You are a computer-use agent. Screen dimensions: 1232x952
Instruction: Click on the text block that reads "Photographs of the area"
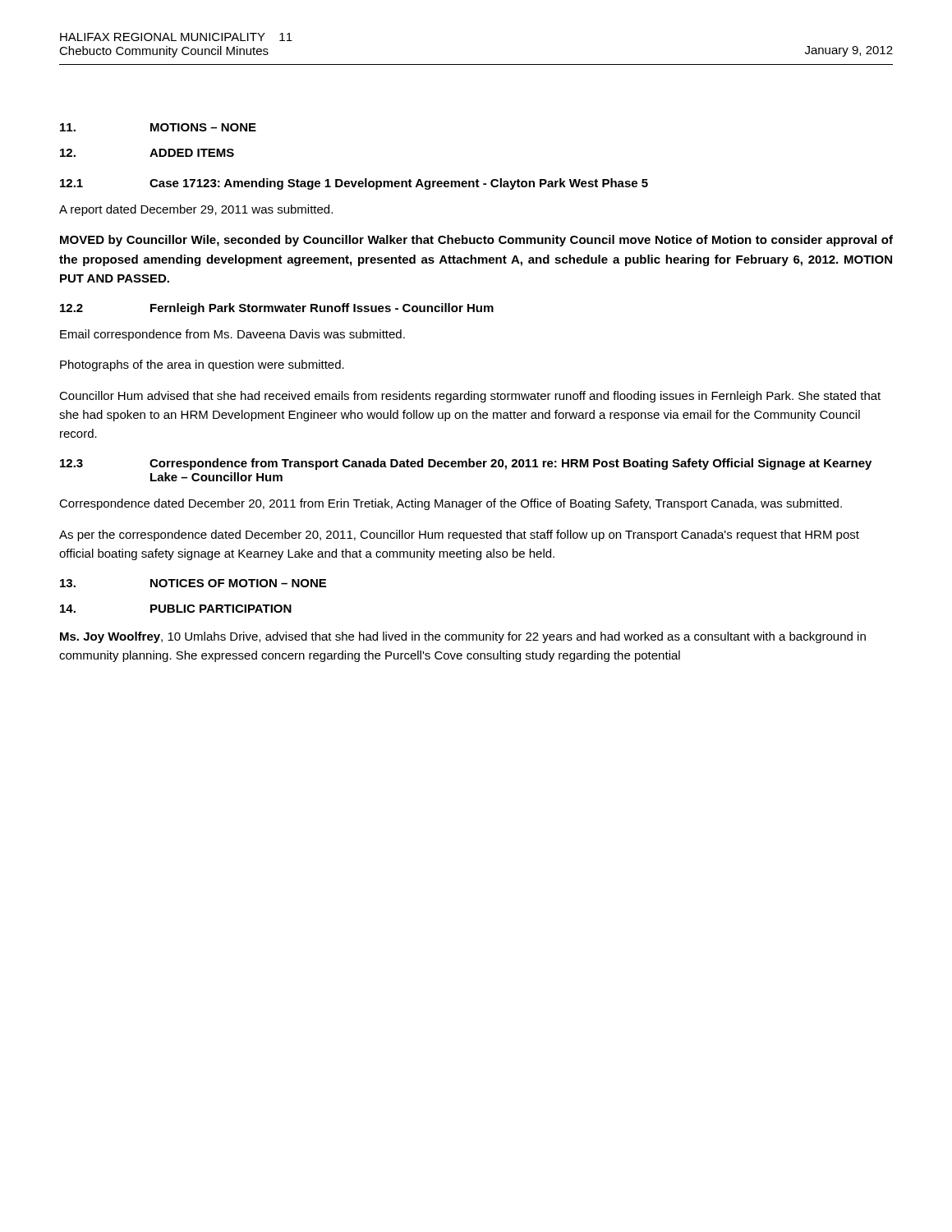(202, 364)
